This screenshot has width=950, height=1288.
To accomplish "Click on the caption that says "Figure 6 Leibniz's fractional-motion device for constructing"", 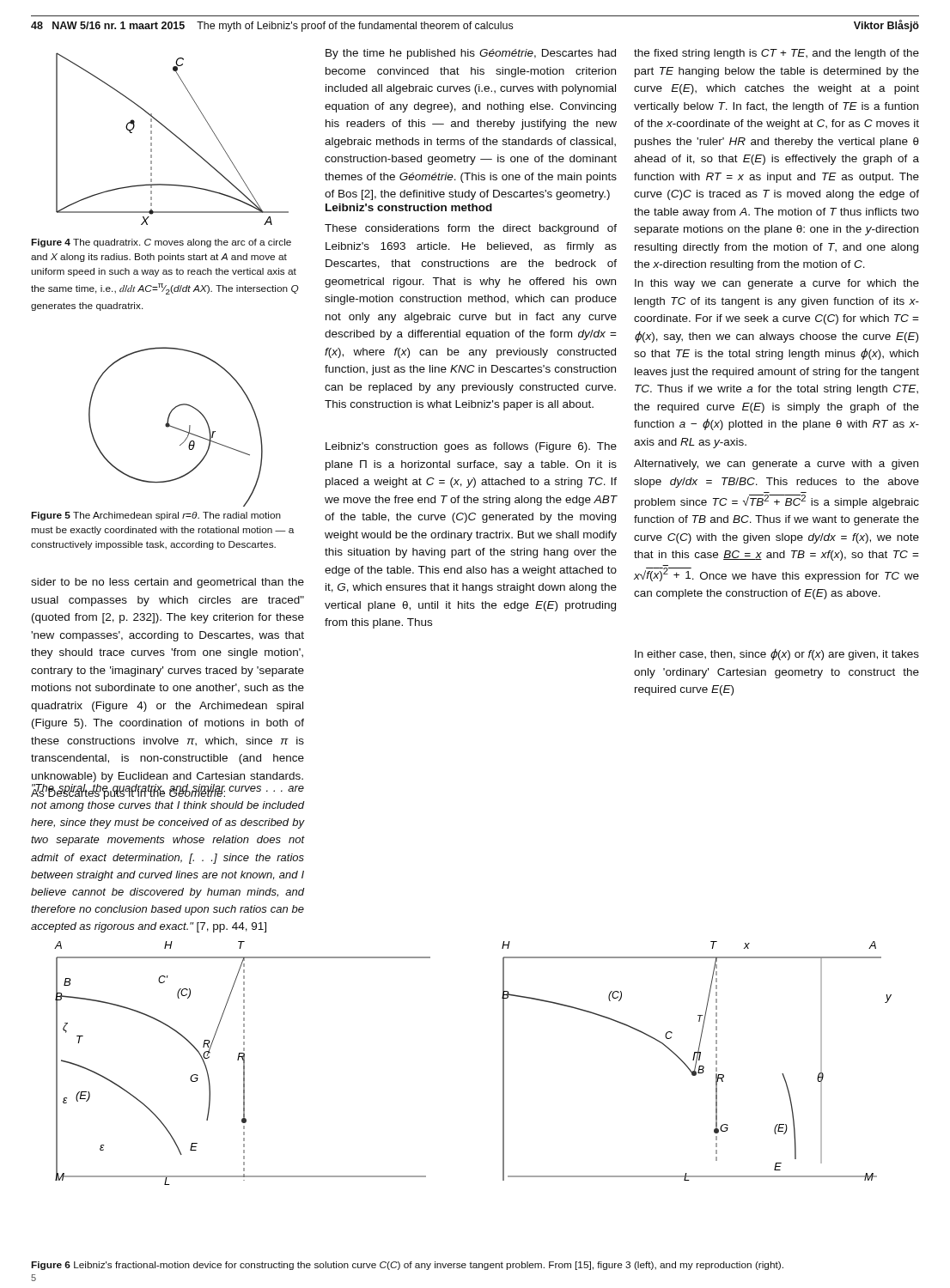I will point(408,1265).
